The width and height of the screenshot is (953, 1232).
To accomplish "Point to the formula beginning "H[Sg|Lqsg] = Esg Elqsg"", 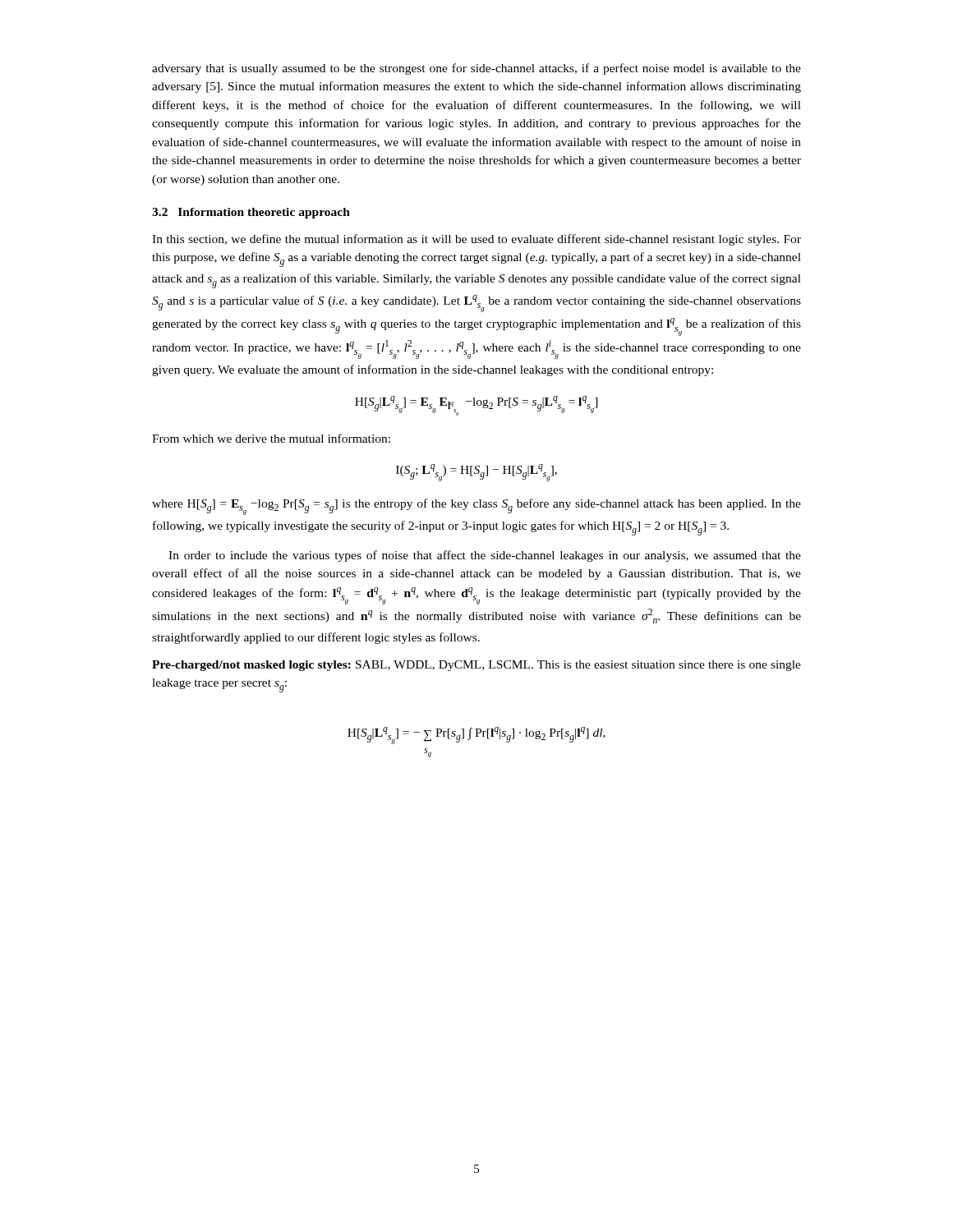I will click(x=476, y=404).
